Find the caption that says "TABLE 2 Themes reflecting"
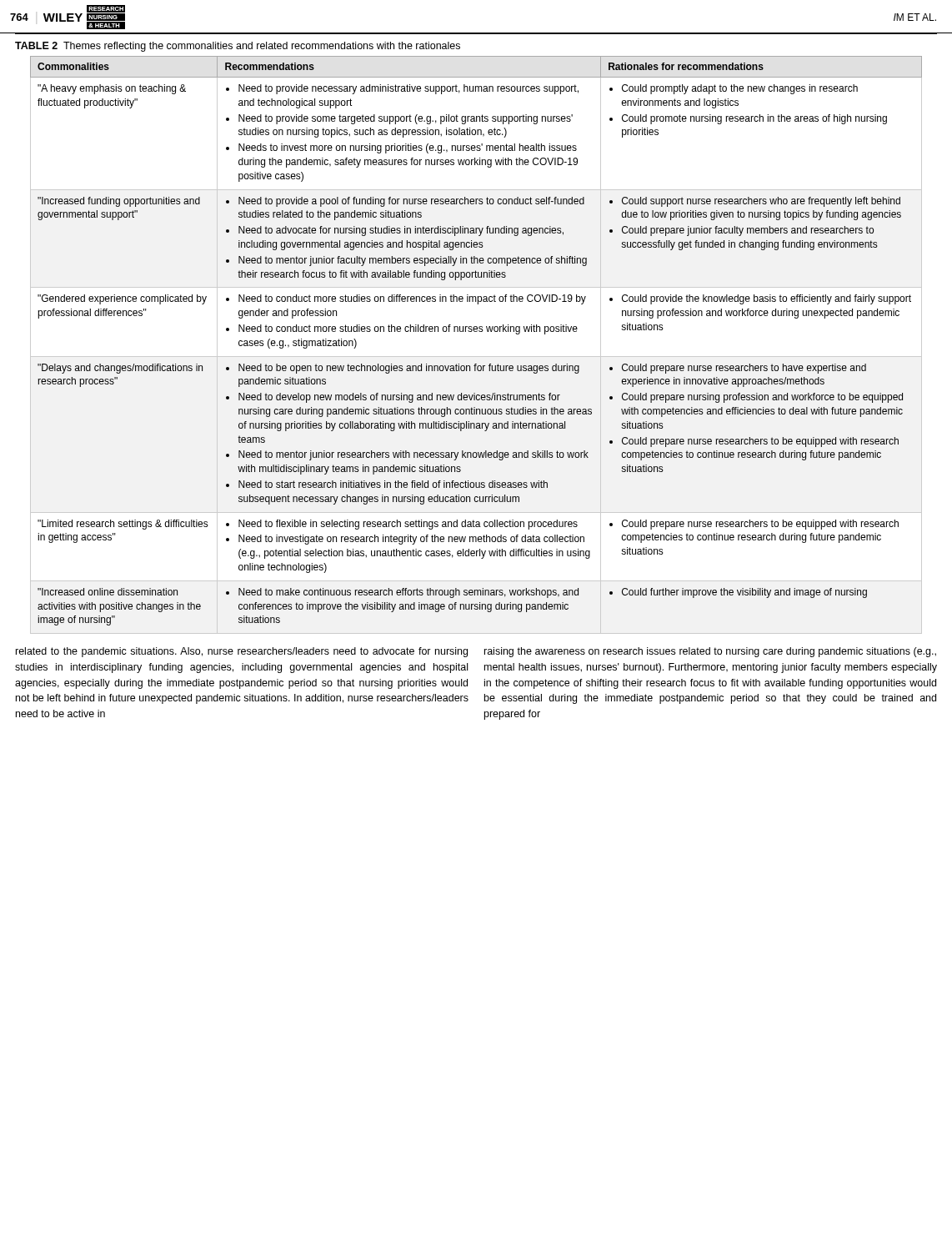The height and width of the screenshot is (1251, 952). click(238, 46)
